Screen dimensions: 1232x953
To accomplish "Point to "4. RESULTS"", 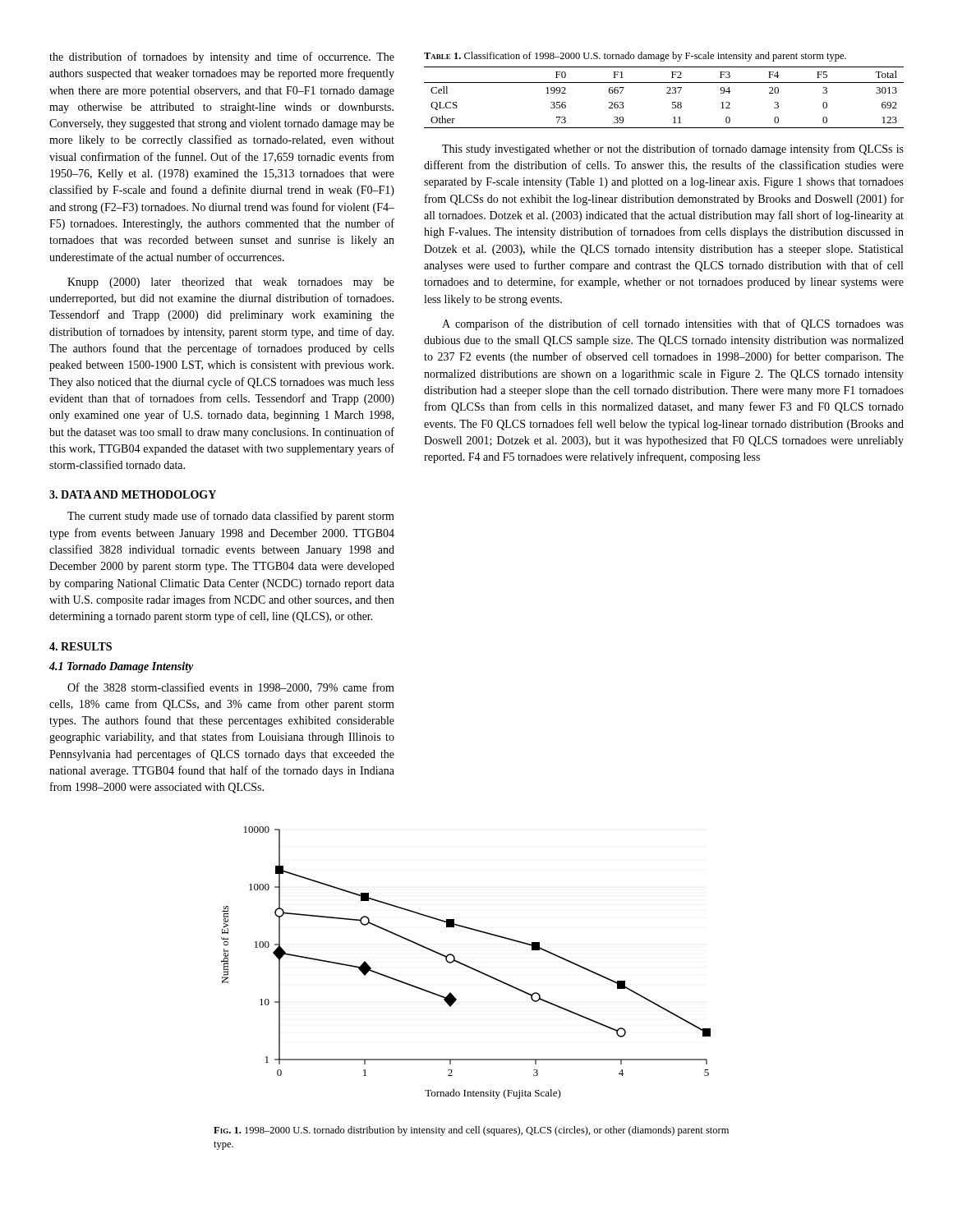I will click(81, 646).
